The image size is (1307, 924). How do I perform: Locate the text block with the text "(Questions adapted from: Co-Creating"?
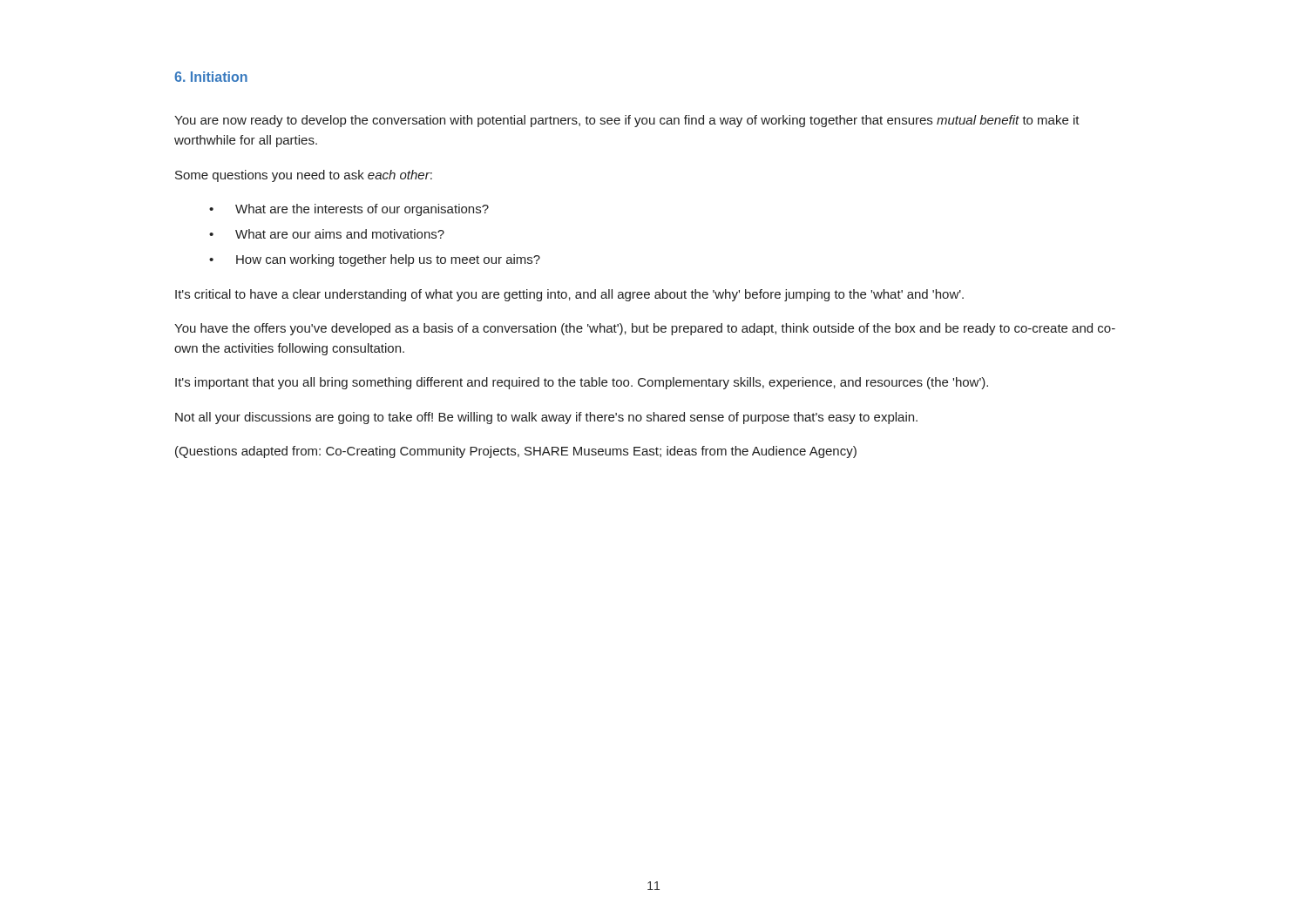tap(516, 450)
